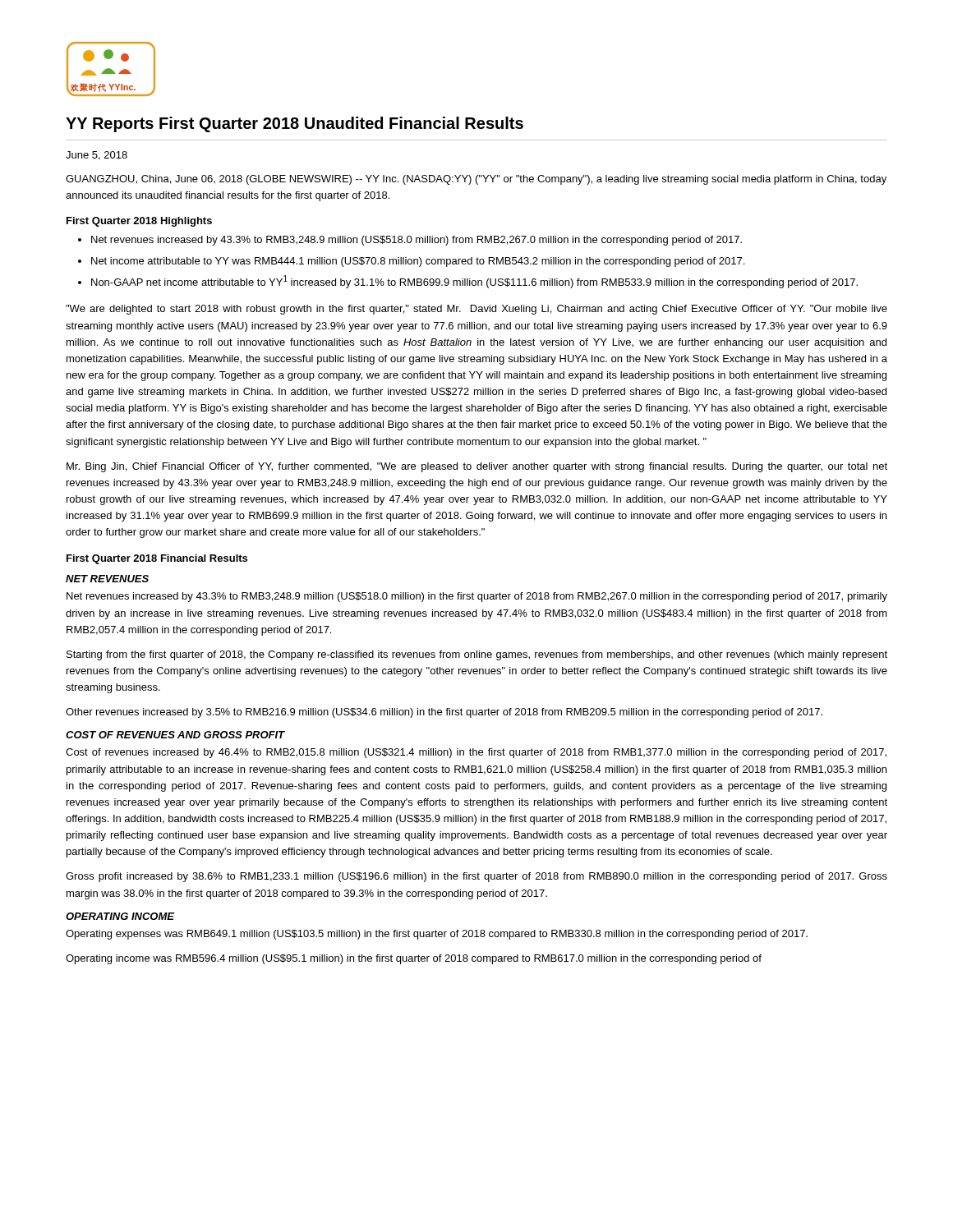Locate the passage starting ""We are delighted to start 2018 with robust"

pyautogui.click(x=476, y=375)
